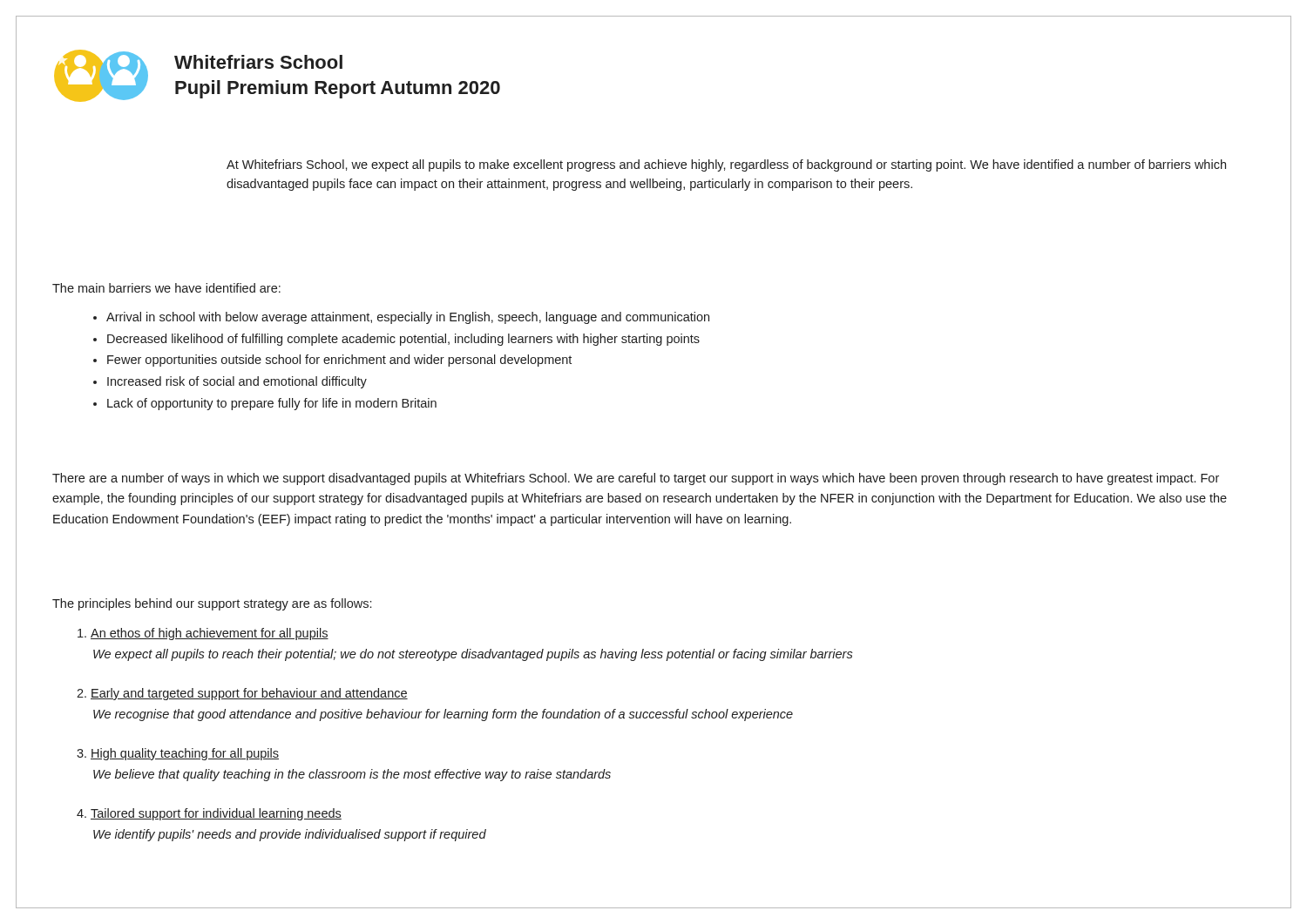Click on the logo
The image size is (1307, 924).
click(101, 76)
